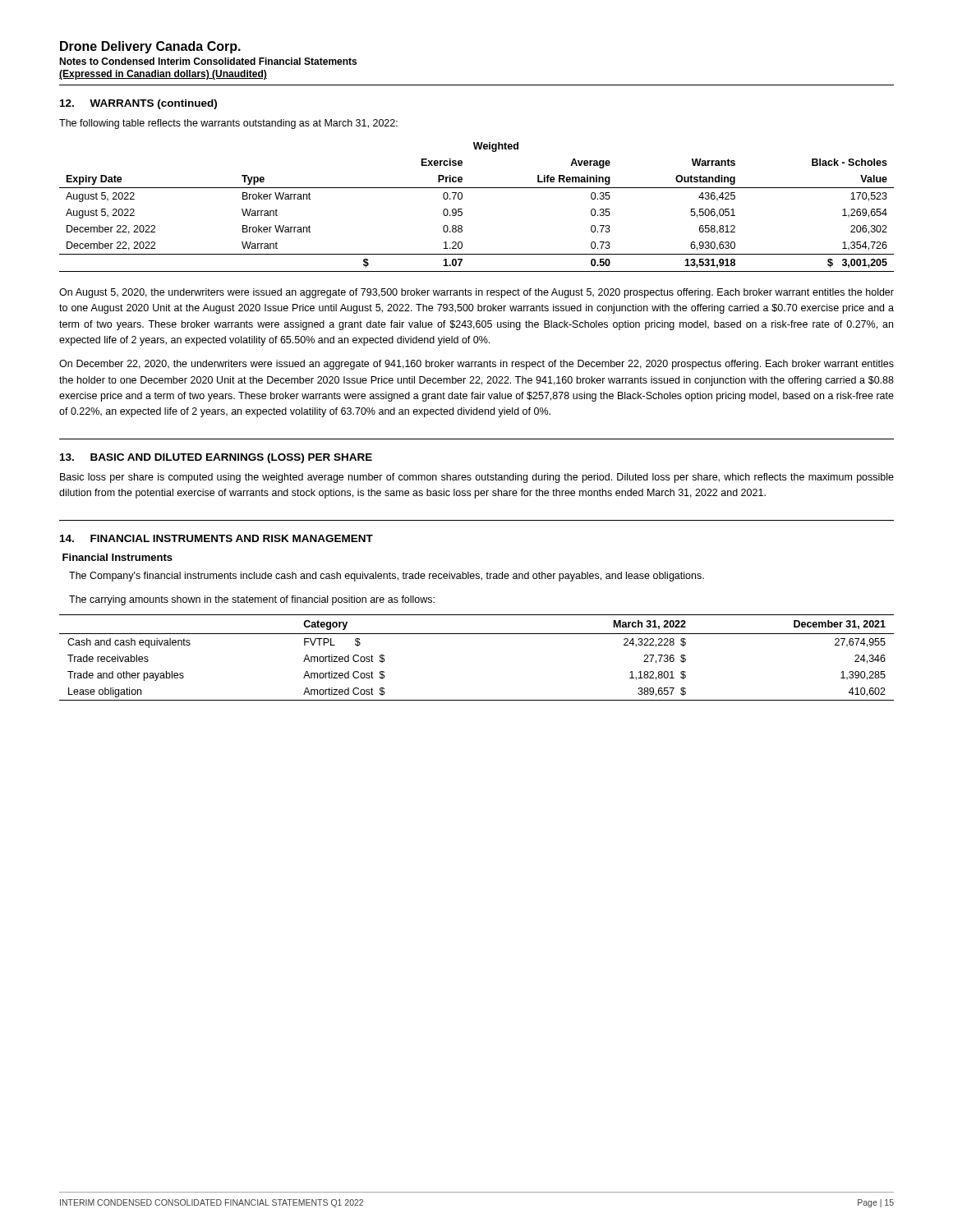Navigate to the block starting "On August 5, 2020, the underwriters"

pyautogui.click(x=476, y=316)
